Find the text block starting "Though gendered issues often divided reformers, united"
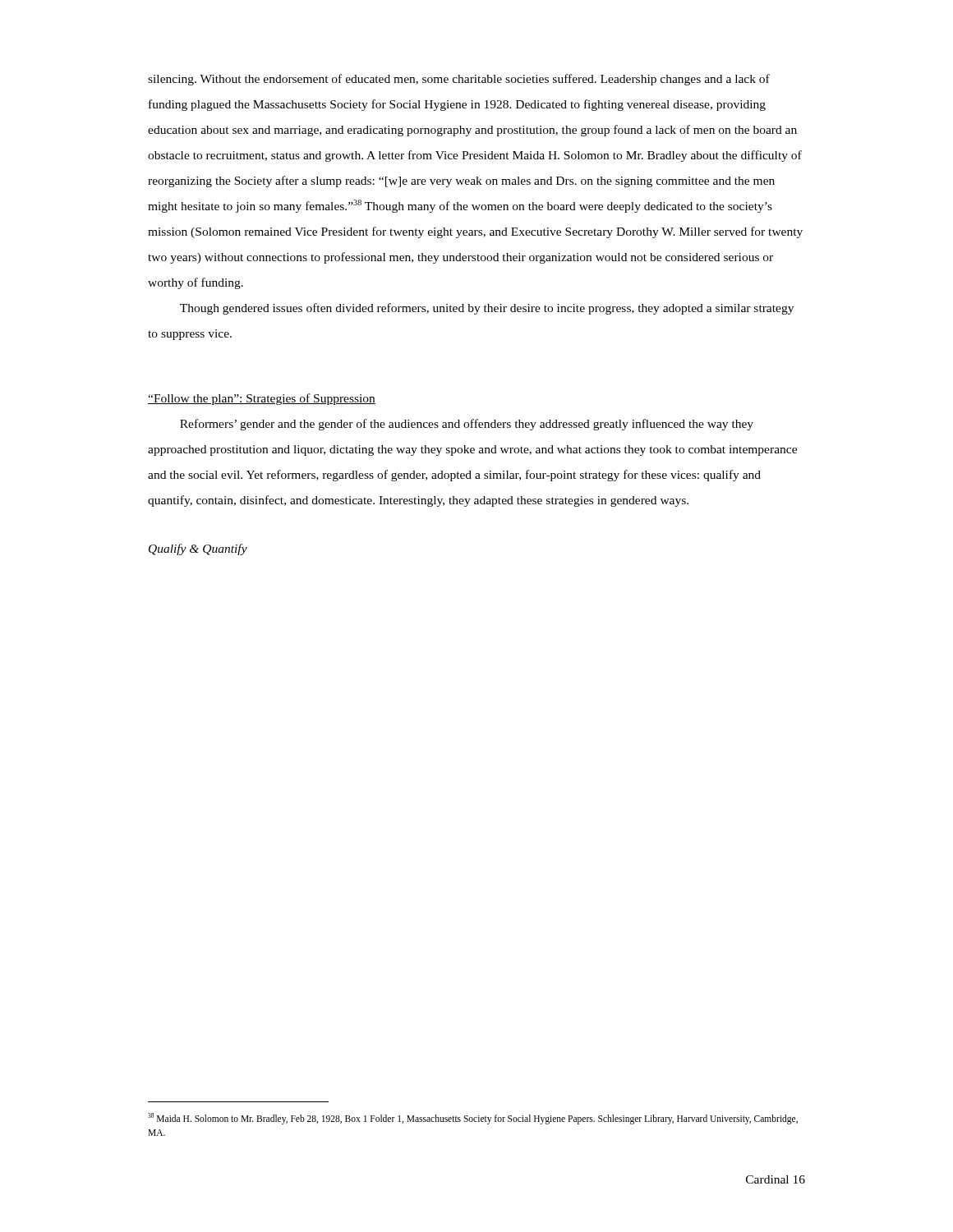This screenshot has width=953, height=1232. pyautogui.click(x=476, y=320)
